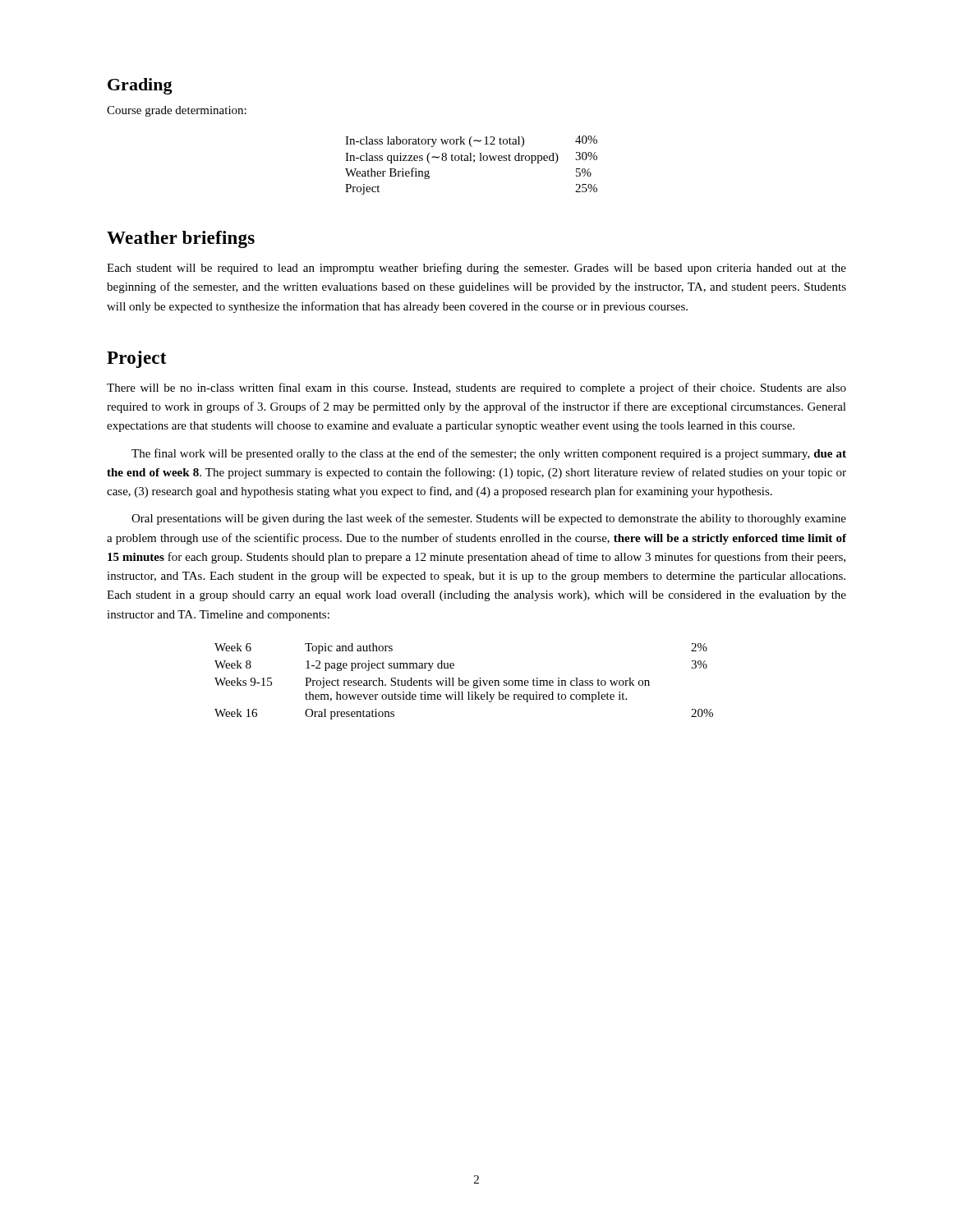Click on the text block that says "The final work will be presented orally"
This screenshot has height=1232, width=953.
(476, 472)
